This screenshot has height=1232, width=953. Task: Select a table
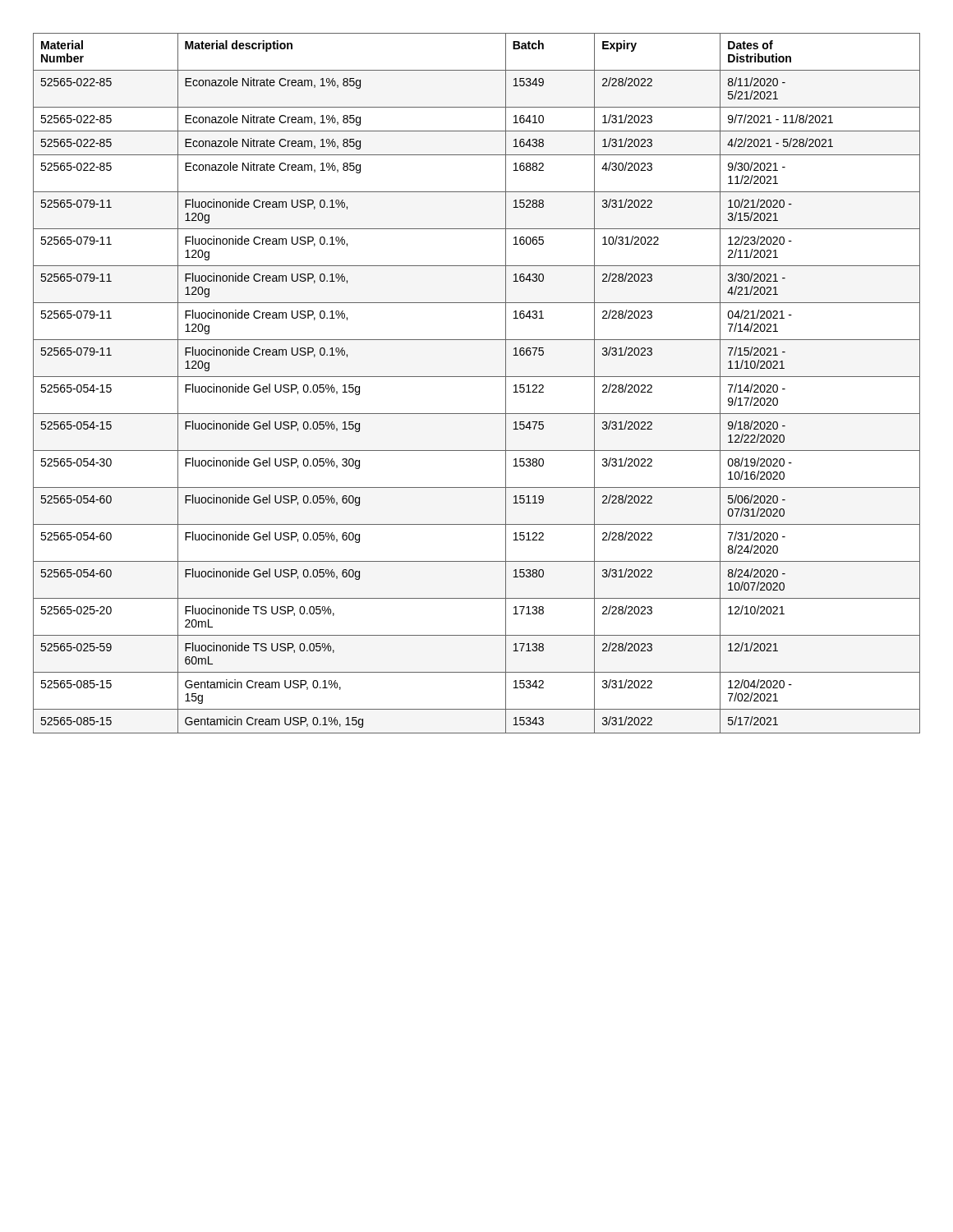(x=476, y=383)
